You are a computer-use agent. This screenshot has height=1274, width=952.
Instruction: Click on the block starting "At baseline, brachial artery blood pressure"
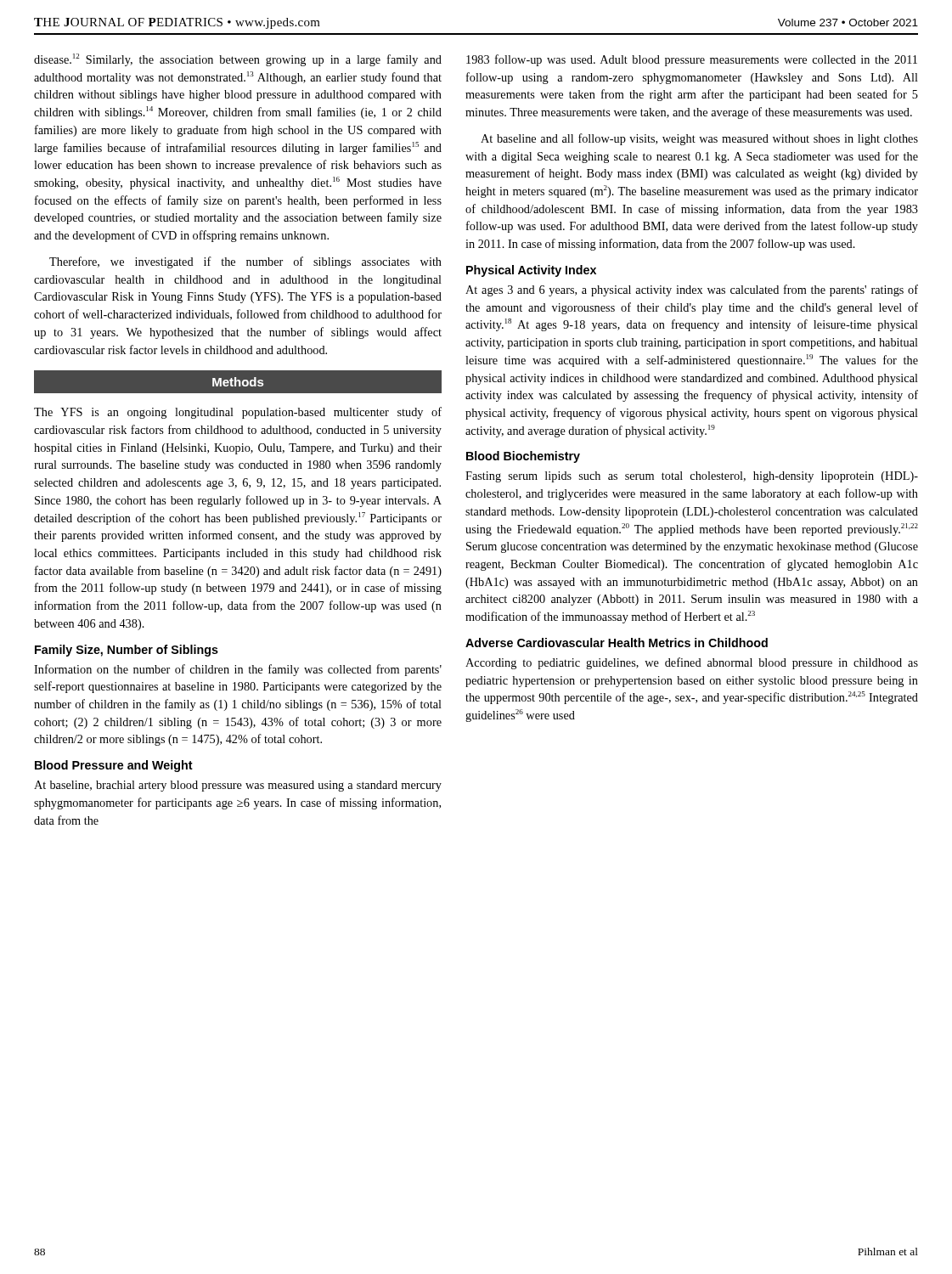tap(238, 803)
